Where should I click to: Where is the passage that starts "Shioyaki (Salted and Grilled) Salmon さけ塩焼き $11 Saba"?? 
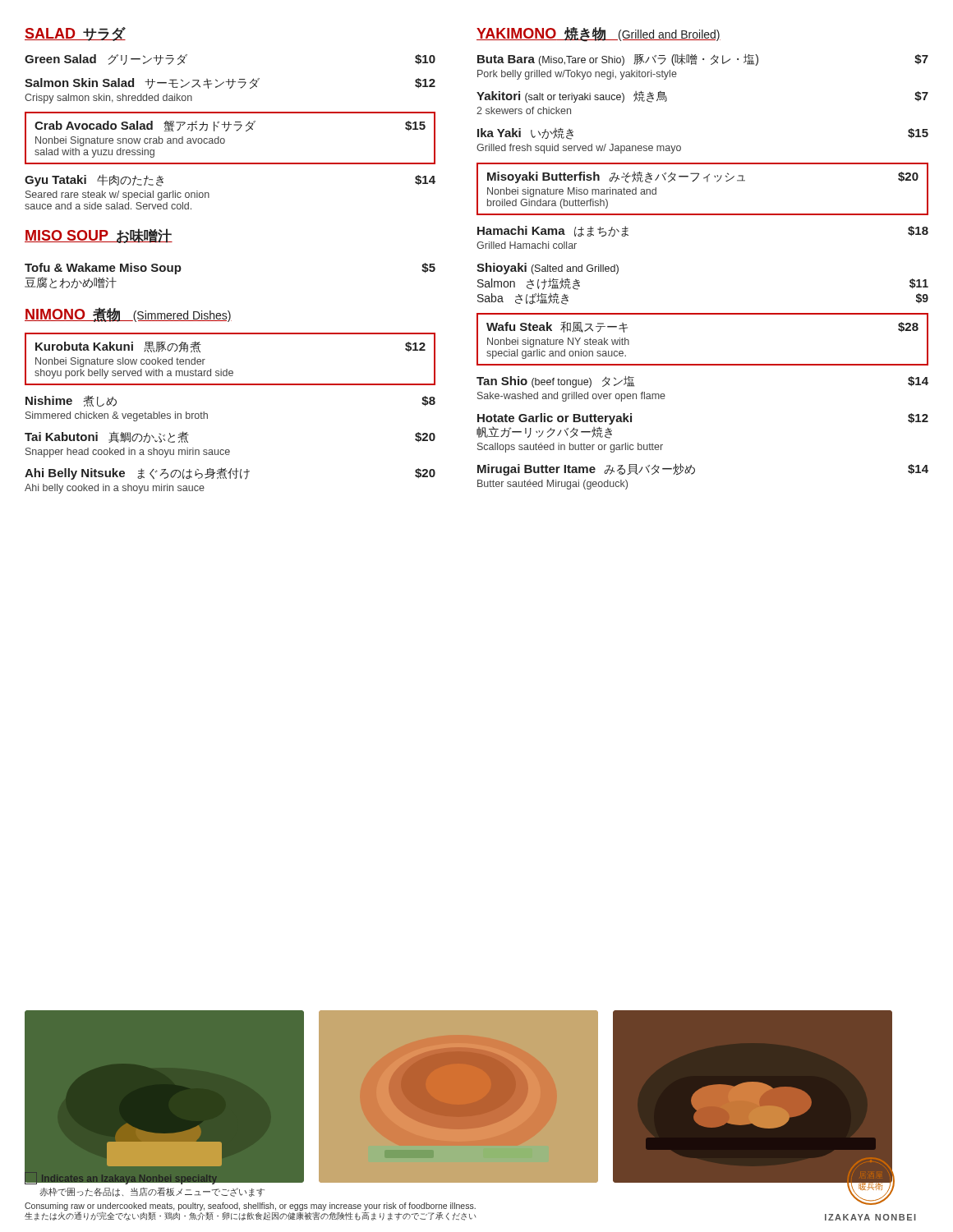pyautogui.click(x=548, y=269)
